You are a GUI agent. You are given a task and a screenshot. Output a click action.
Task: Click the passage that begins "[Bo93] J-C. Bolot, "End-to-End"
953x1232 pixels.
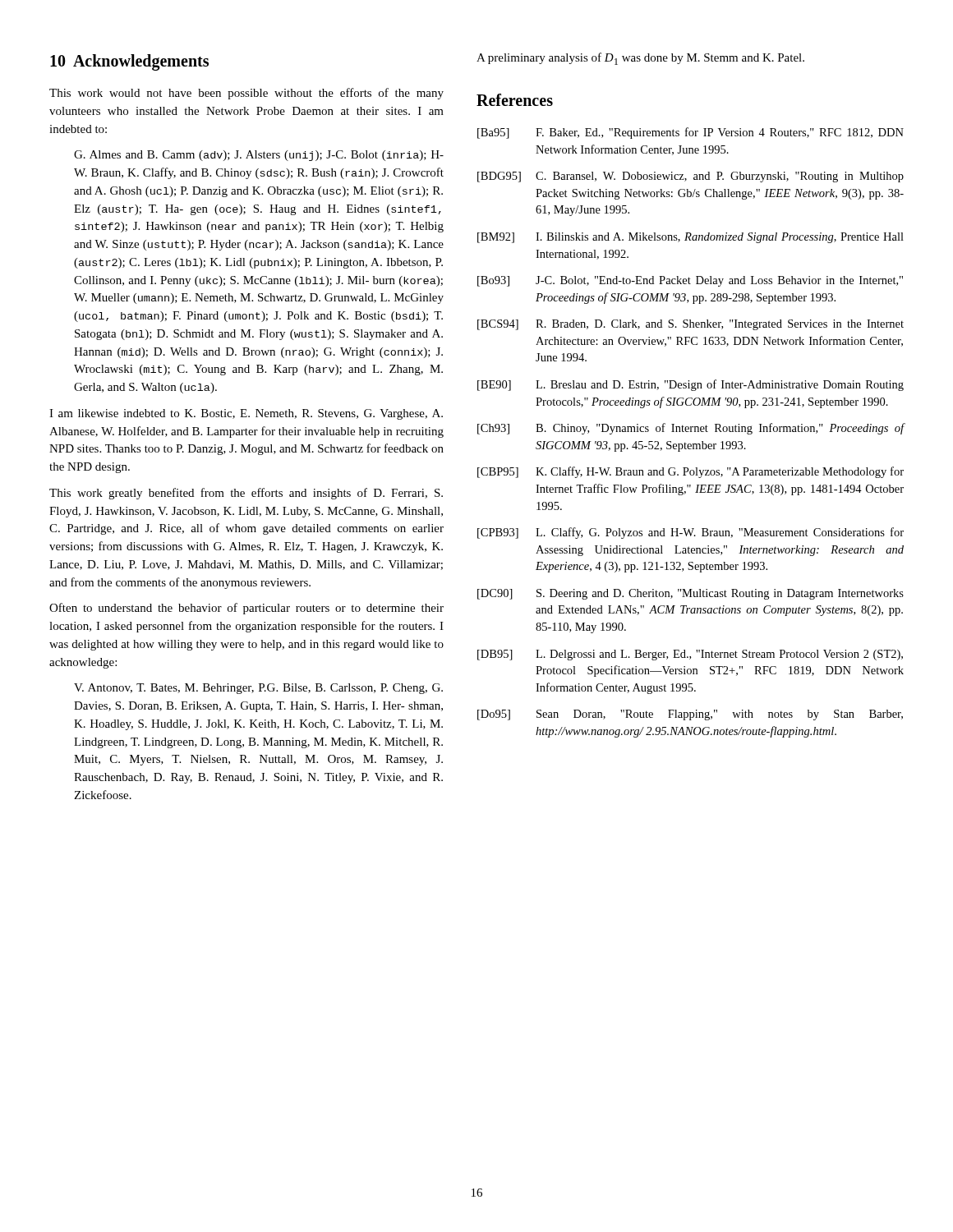[x=690, y=289]
